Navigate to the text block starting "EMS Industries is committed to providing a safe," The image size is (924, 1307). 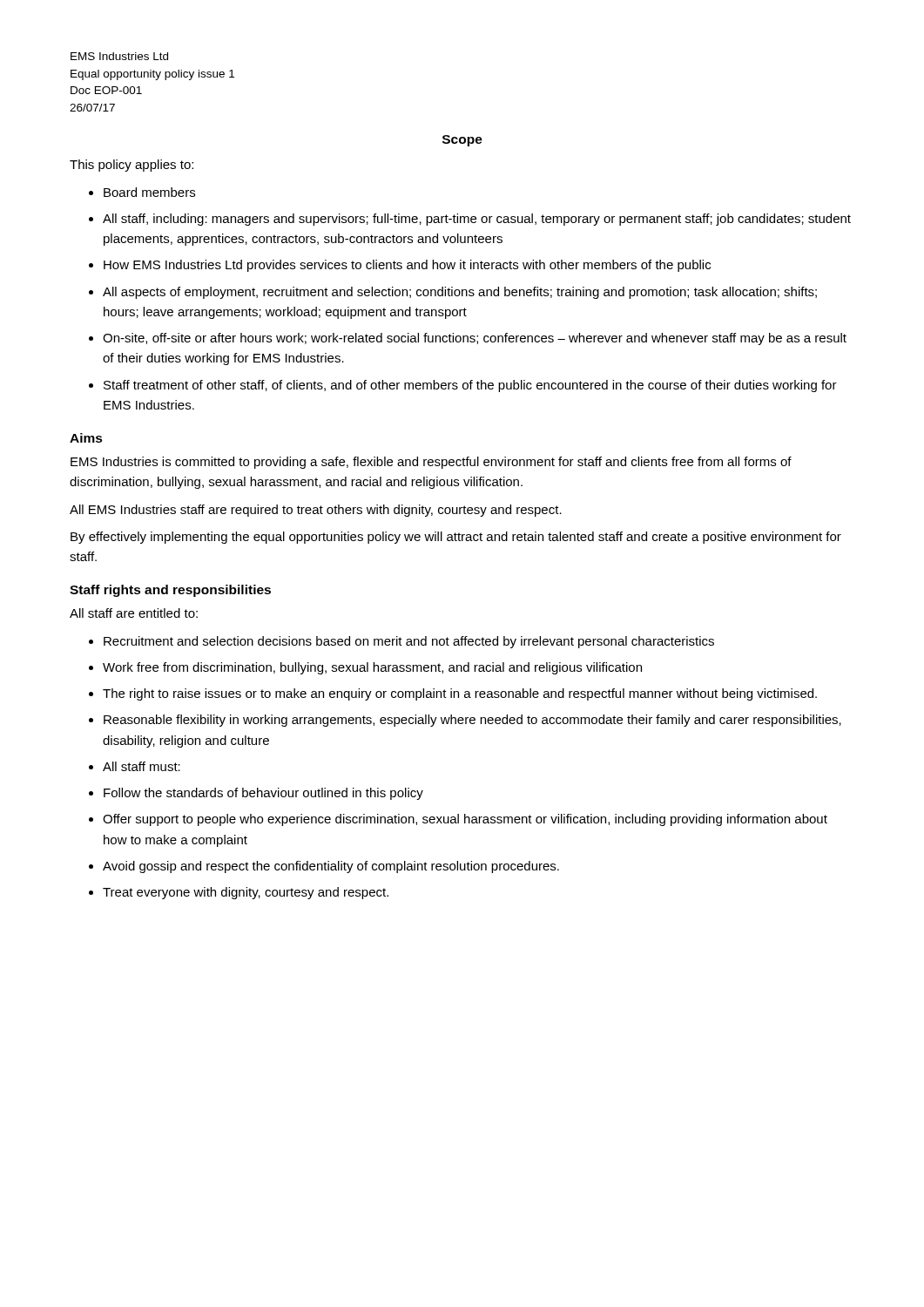pos(430,472)
